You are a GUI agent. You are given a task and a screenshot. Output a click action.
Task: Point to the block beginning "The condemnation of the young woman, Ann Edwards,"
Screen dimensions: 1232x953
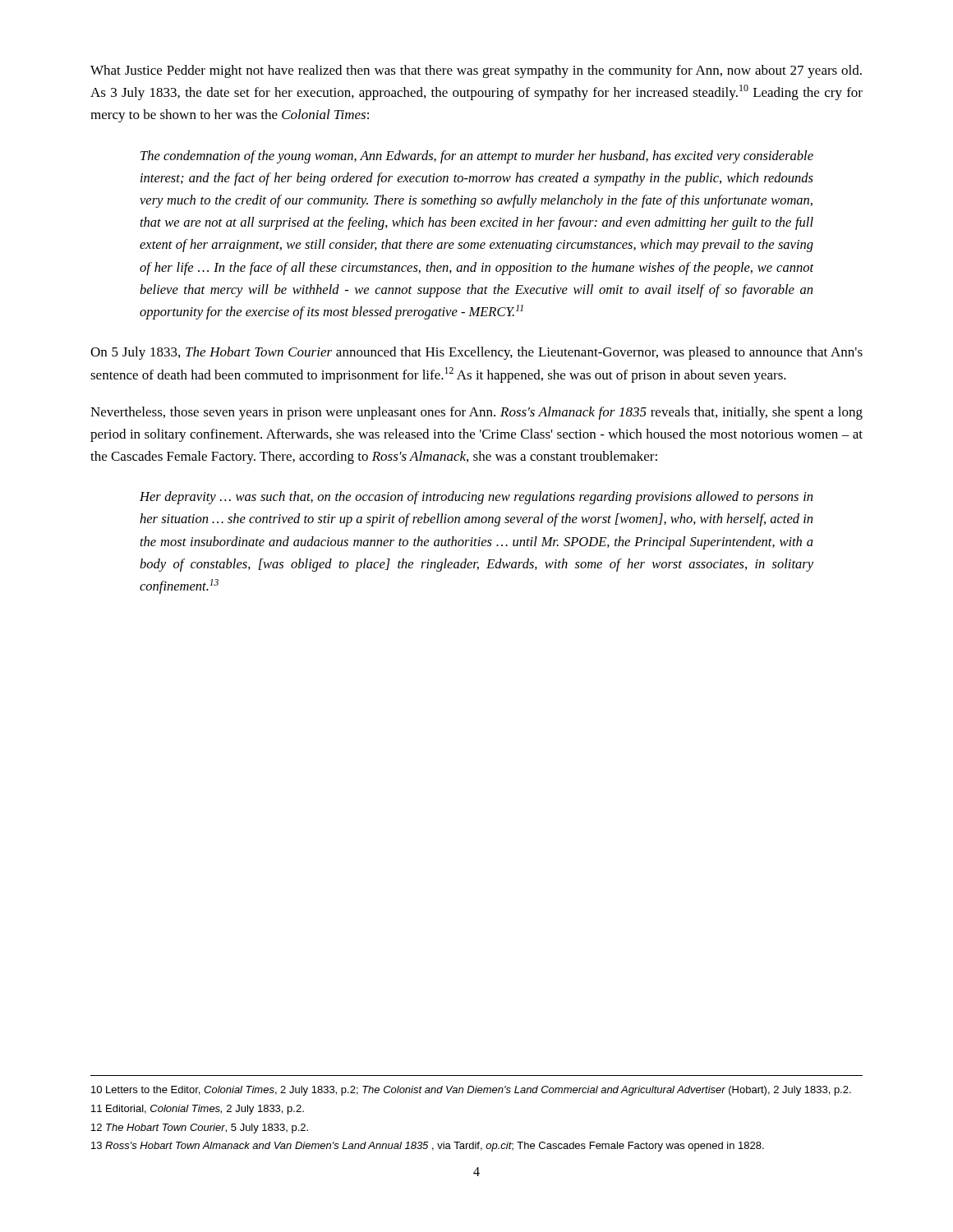[x=476, y=234]
